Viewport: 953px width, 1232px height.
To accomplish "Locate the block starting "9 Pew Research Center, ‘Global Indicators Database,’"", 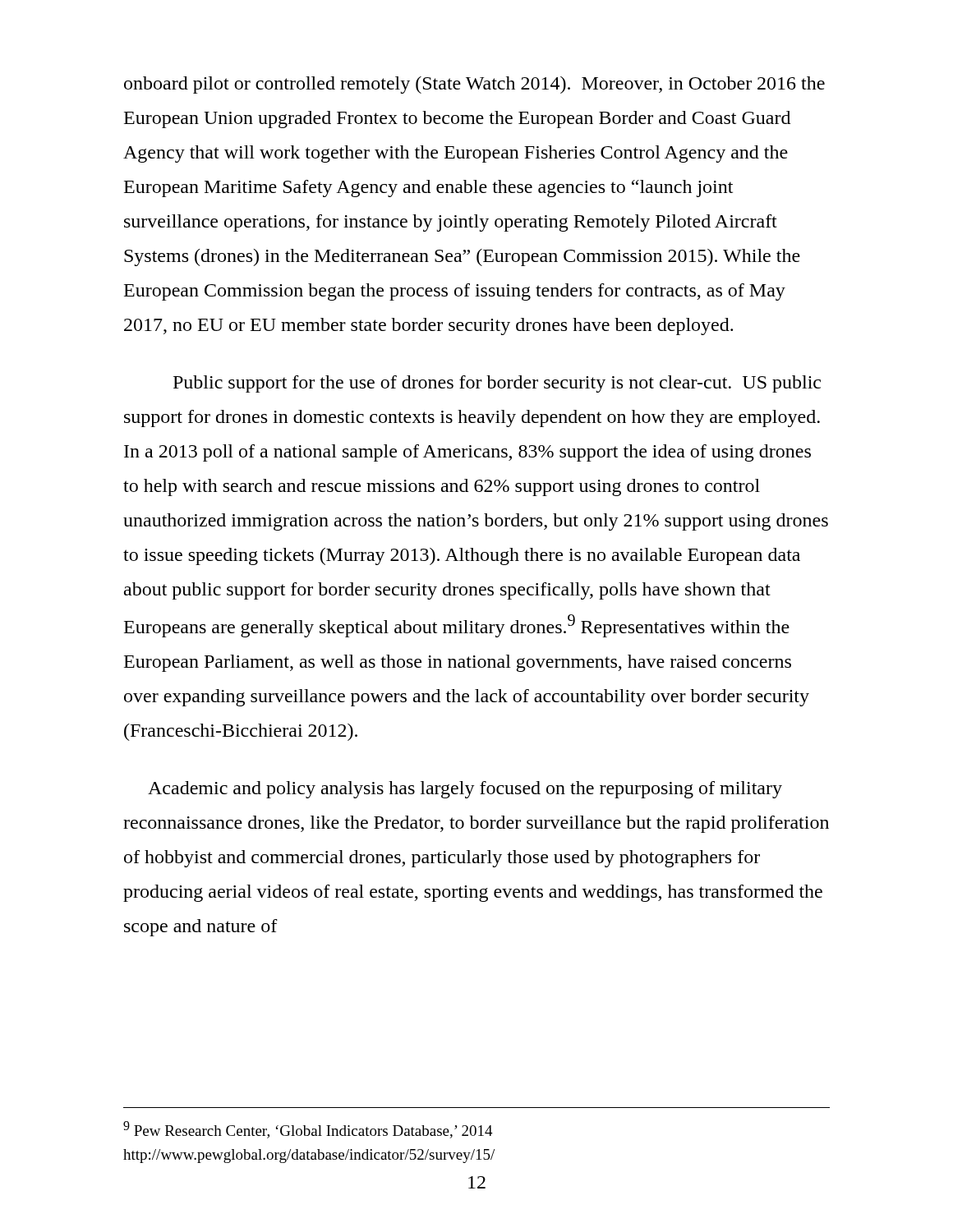I will 309,1141.
